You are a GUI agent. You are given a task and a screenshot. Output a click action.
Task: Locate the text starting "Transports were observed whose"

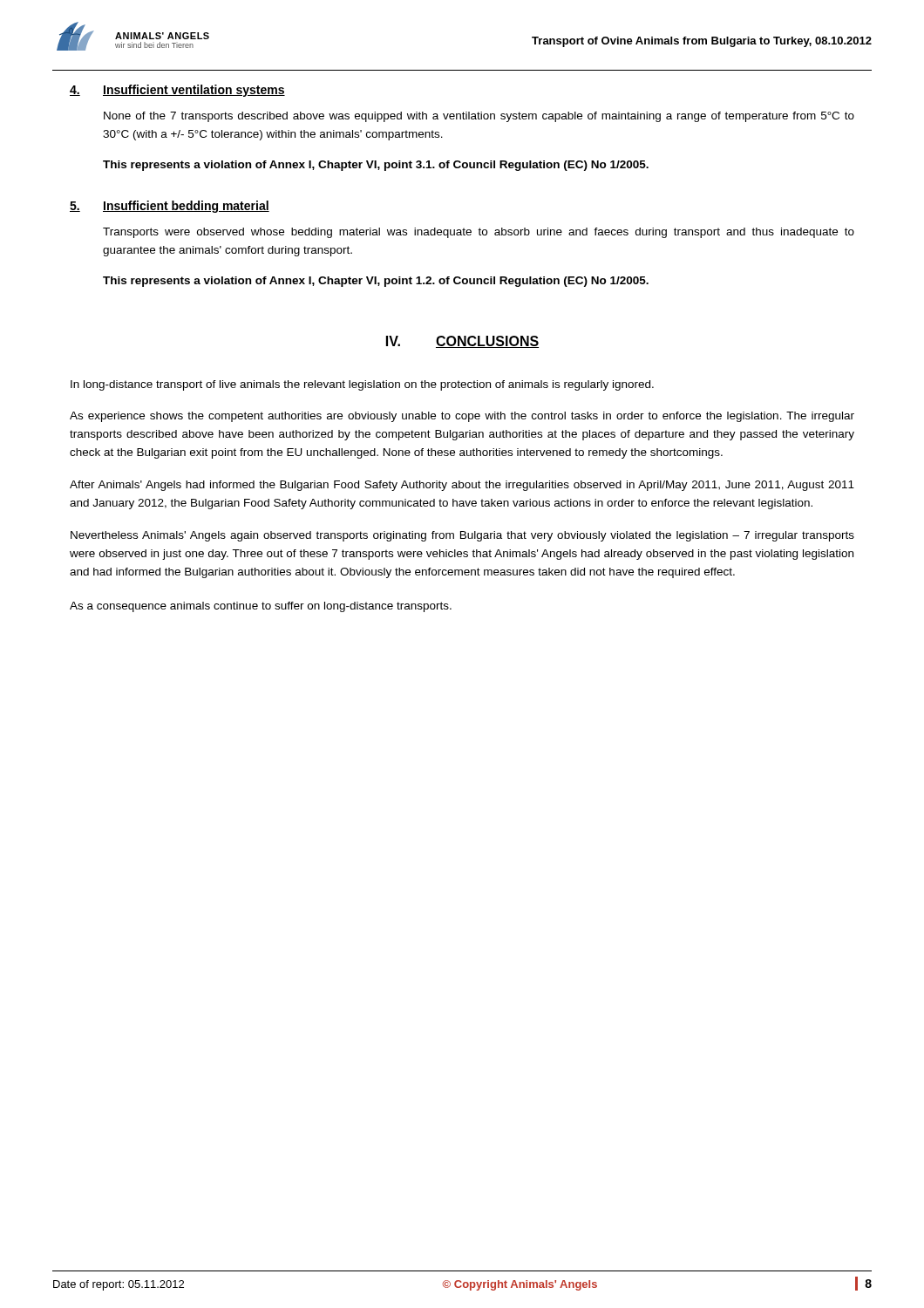(x=479, y=240)
